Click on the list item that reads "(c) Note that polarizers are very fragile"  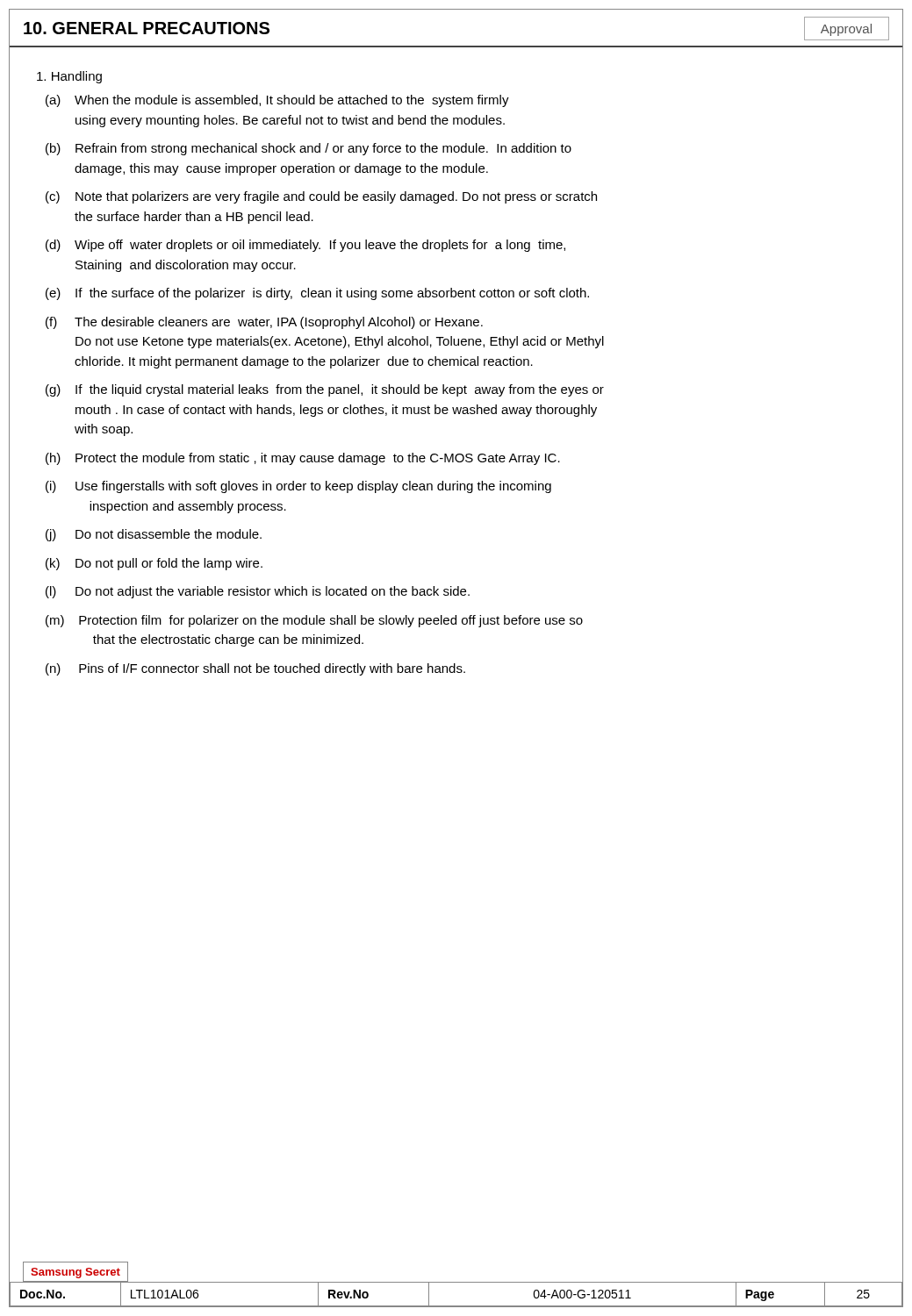click(460, 207)
